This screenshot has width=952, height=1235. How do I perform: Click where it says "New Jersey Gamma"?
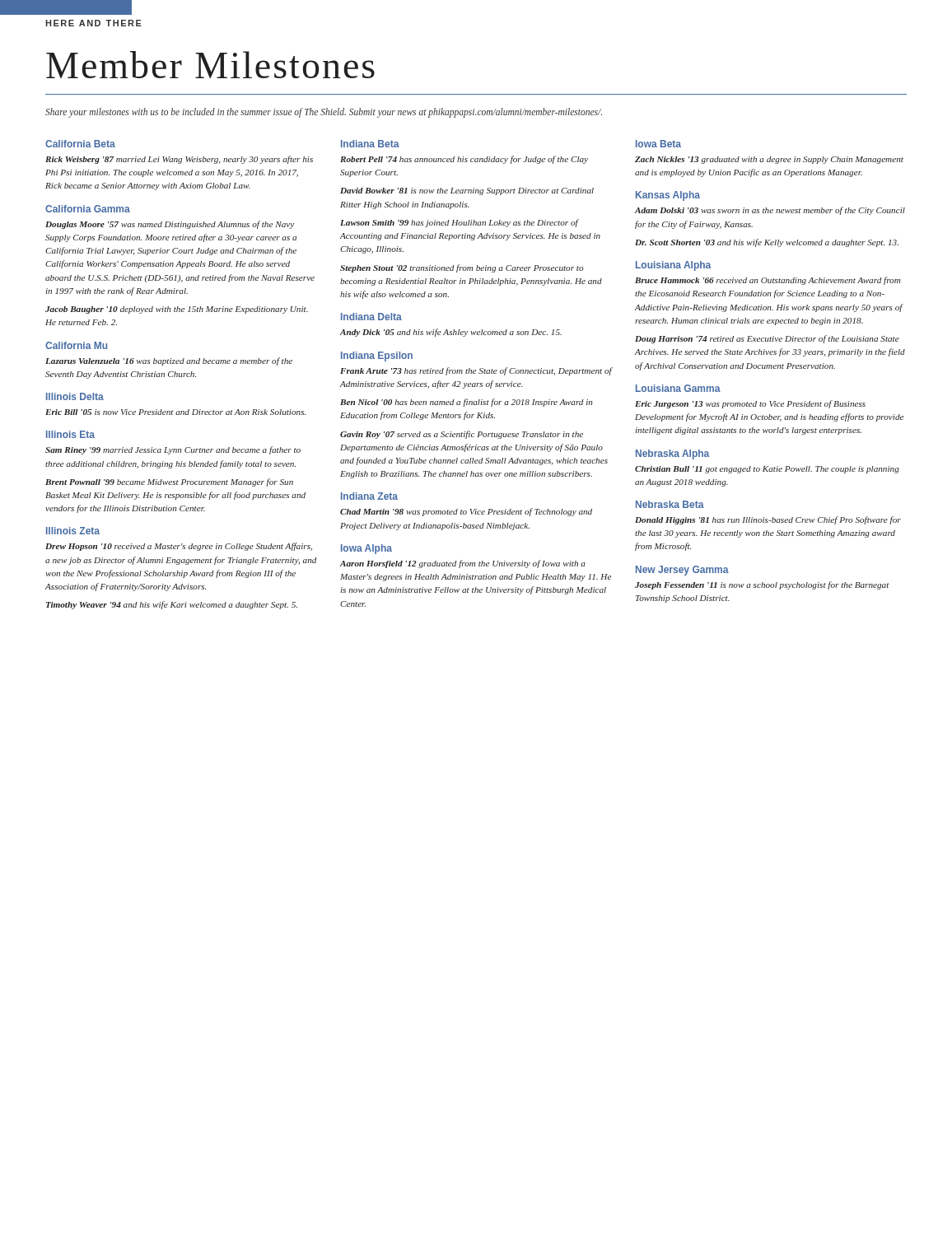(682, 570)
